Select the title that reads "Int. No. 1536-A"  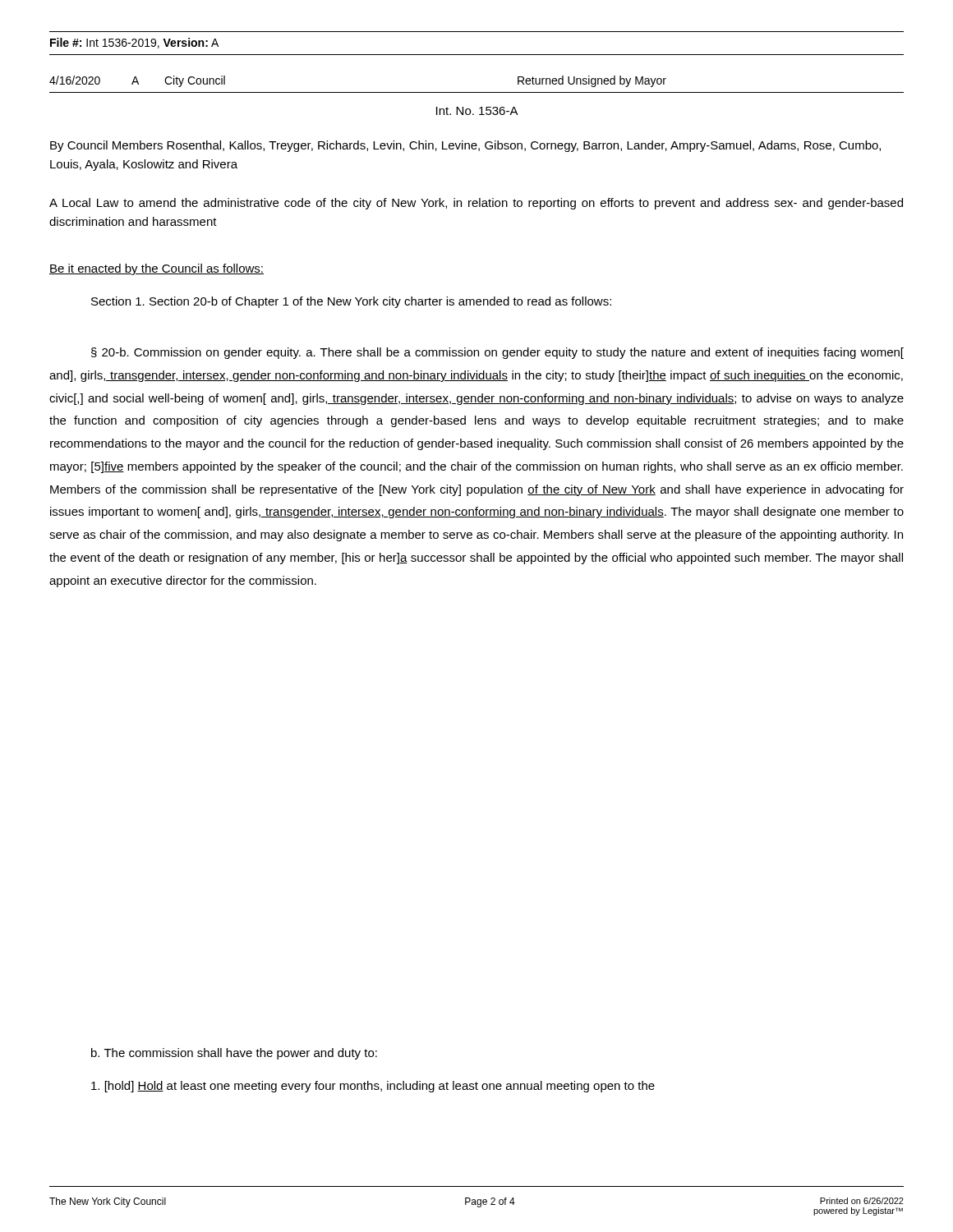476,110
